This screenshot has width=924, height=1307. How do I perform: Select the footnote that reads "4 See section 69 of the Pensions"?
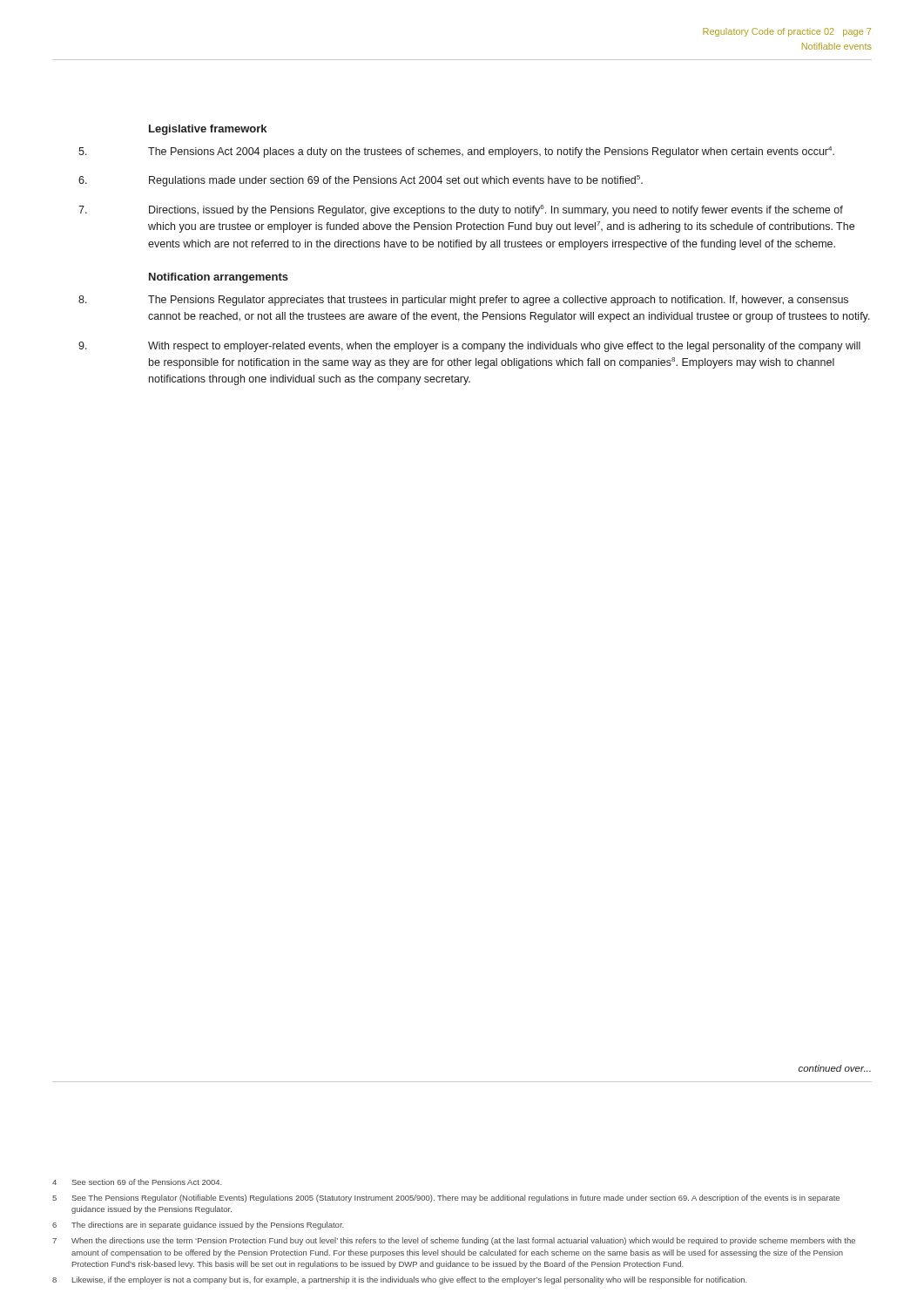[x=462, y=1231]
